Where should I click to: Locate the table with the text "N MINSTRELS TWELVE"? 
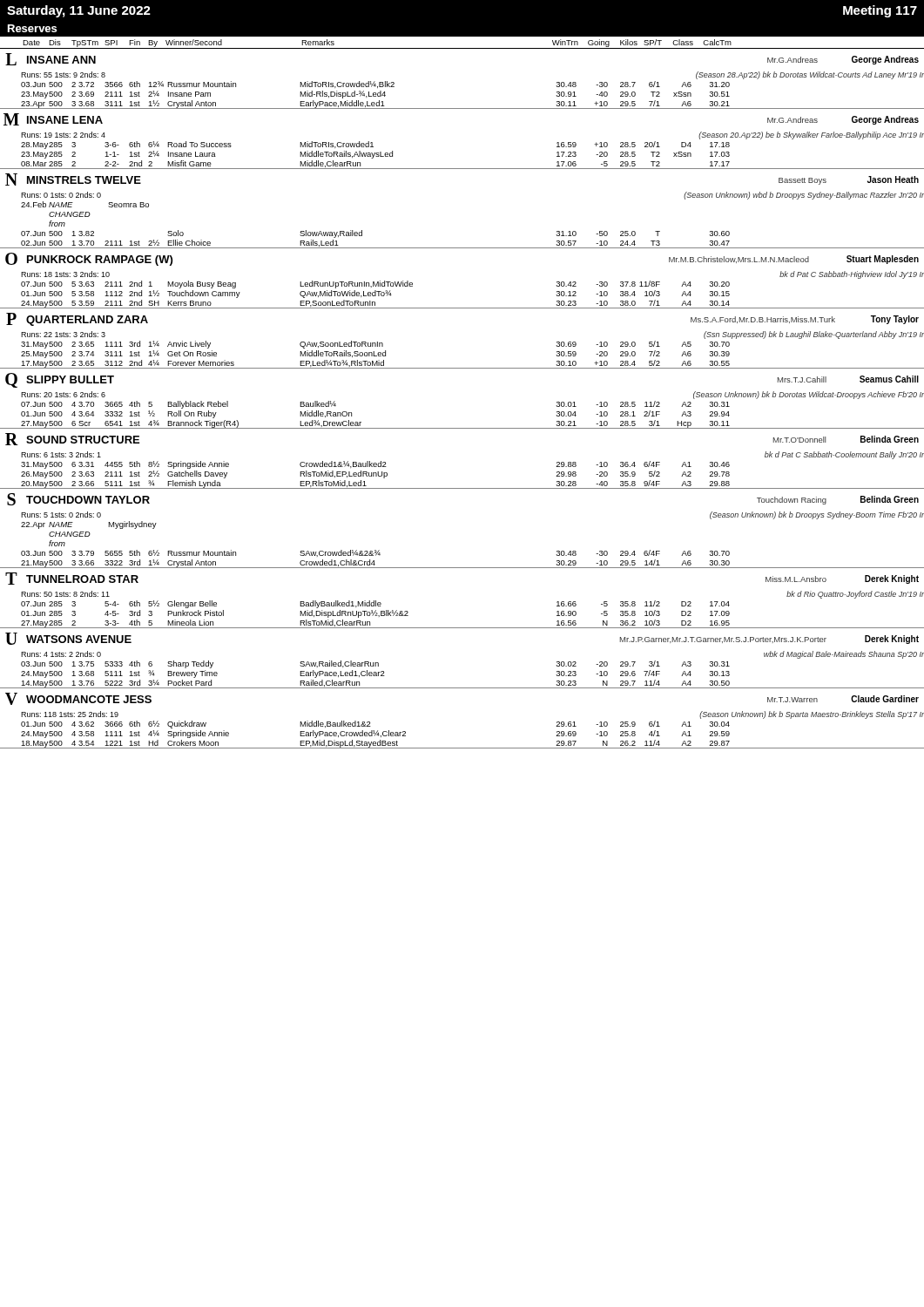(x=462, y=209)
